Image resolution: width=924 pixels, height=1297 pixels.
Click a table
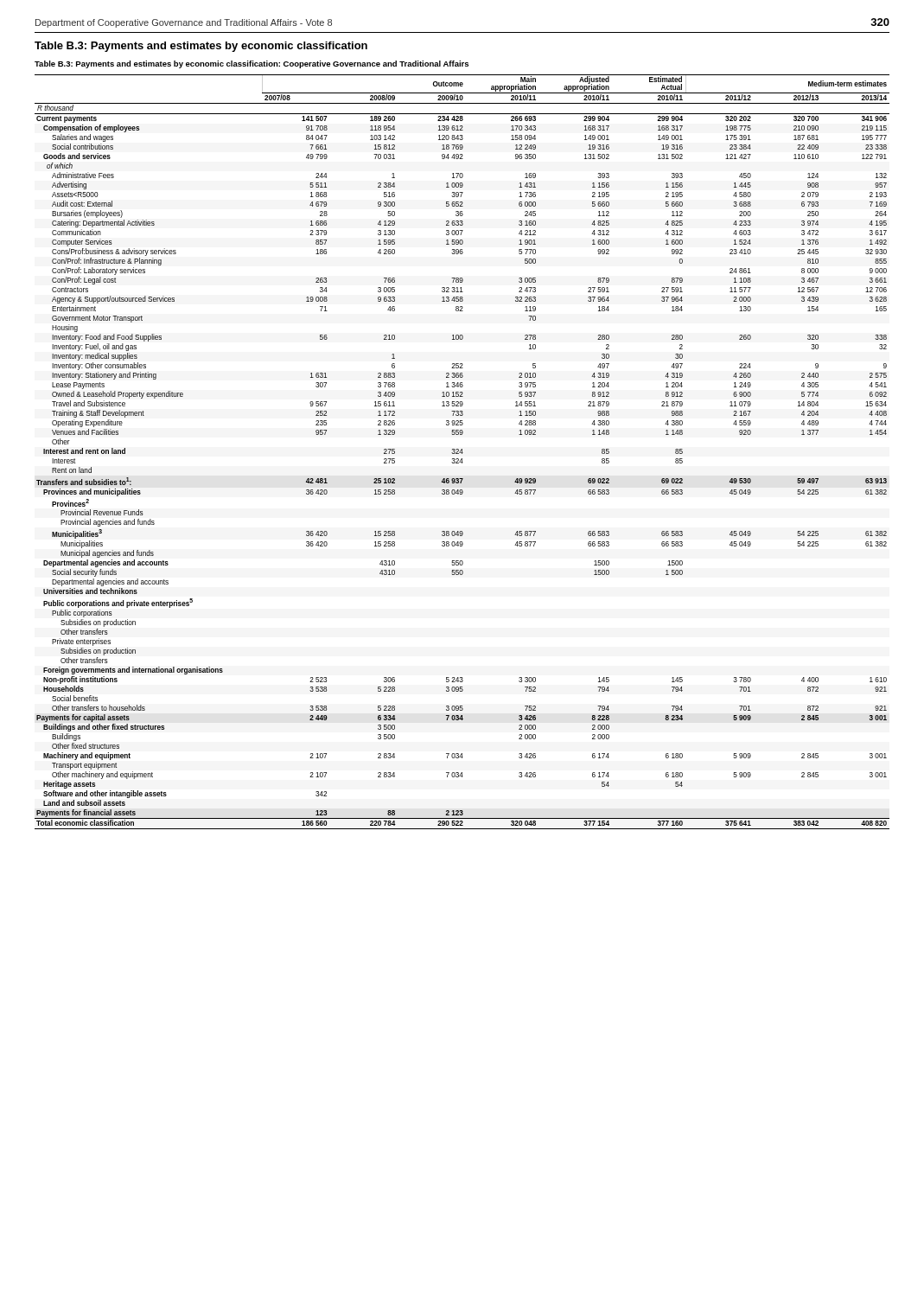click(462, 452)
